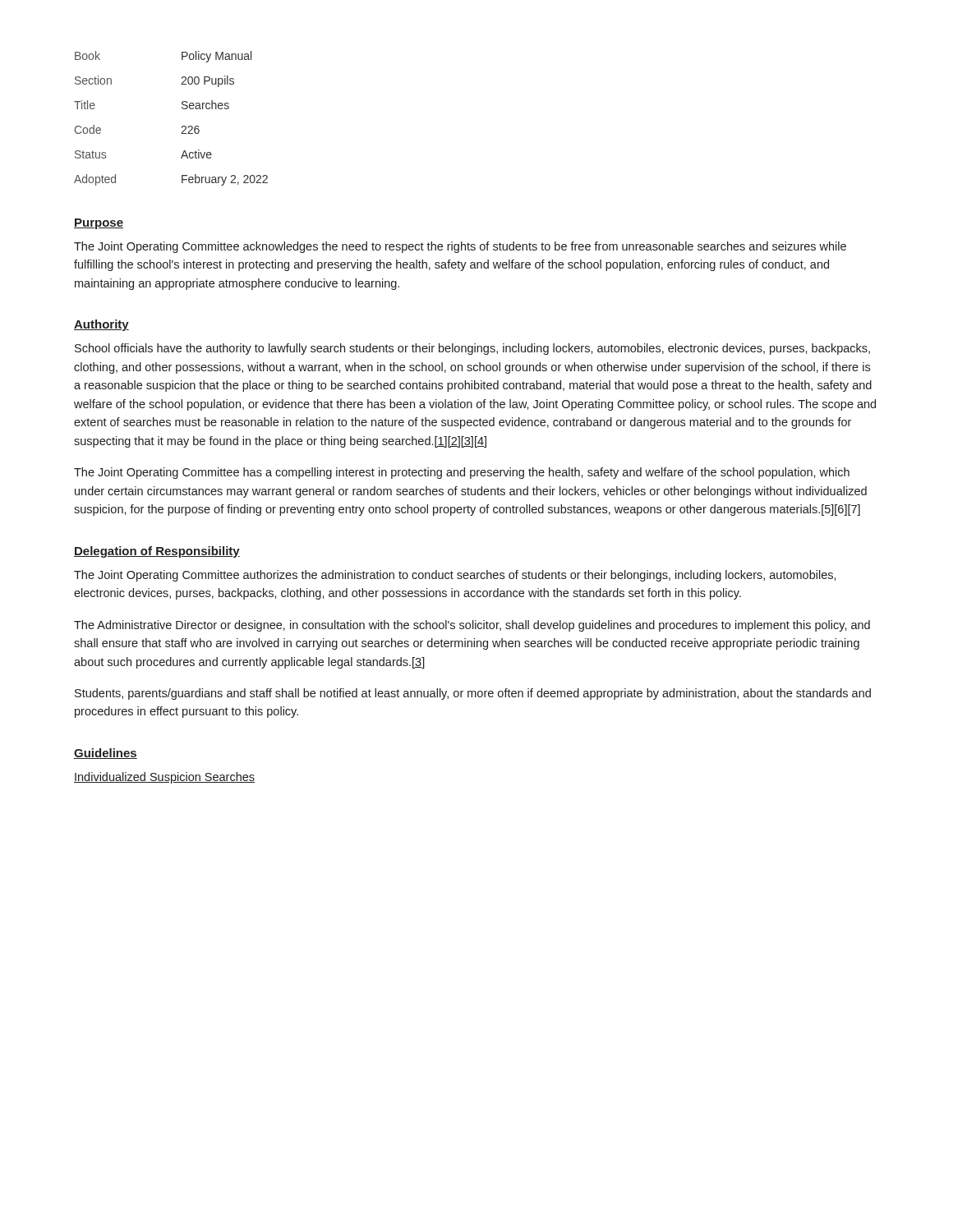Locate the region starting "The Joint Operating Committee has"
This screenshot has height=1232, width=953.
coord(471,491)
